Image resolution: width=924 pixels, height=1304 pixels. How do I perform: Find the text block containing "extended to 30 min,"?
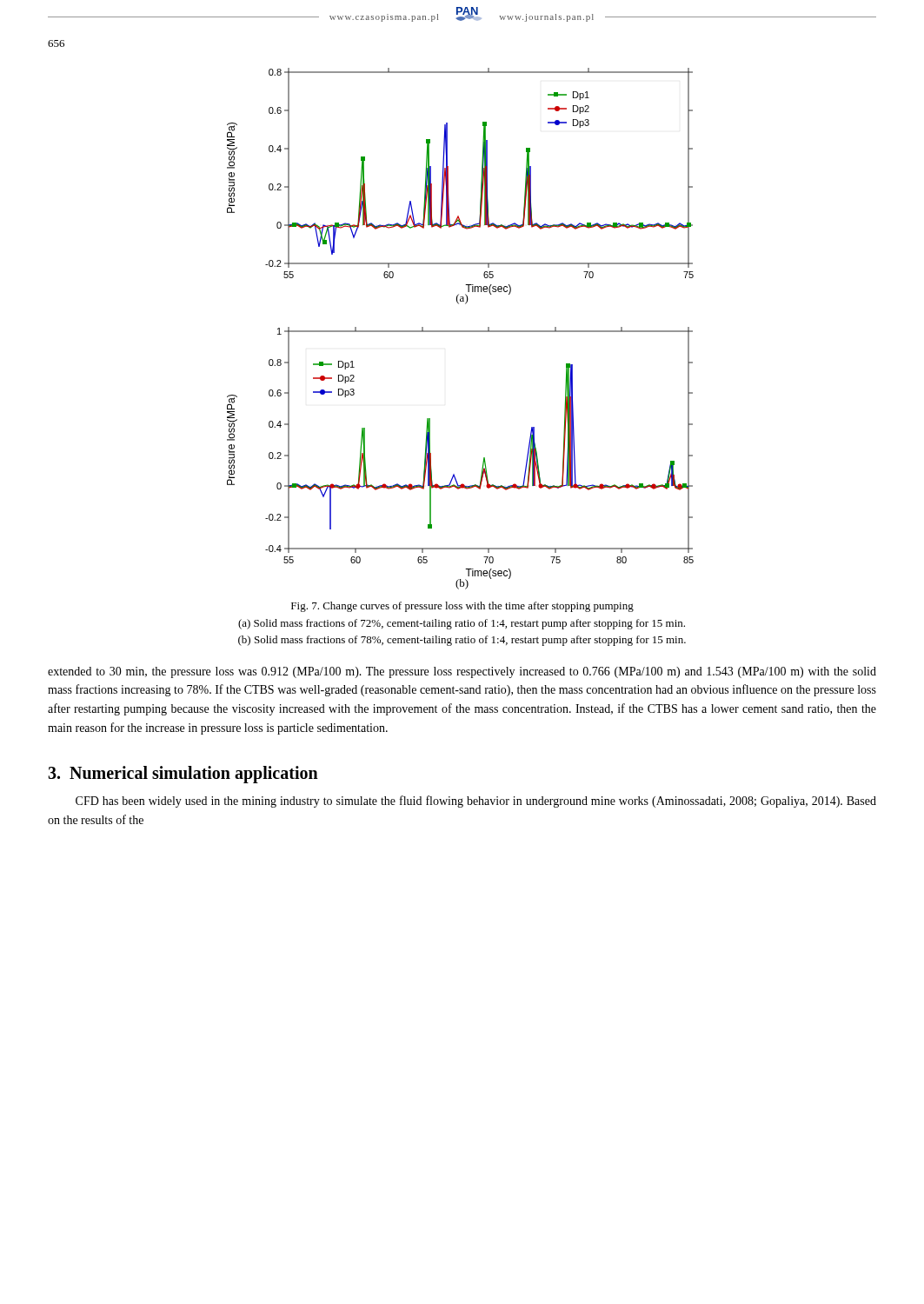462,699
